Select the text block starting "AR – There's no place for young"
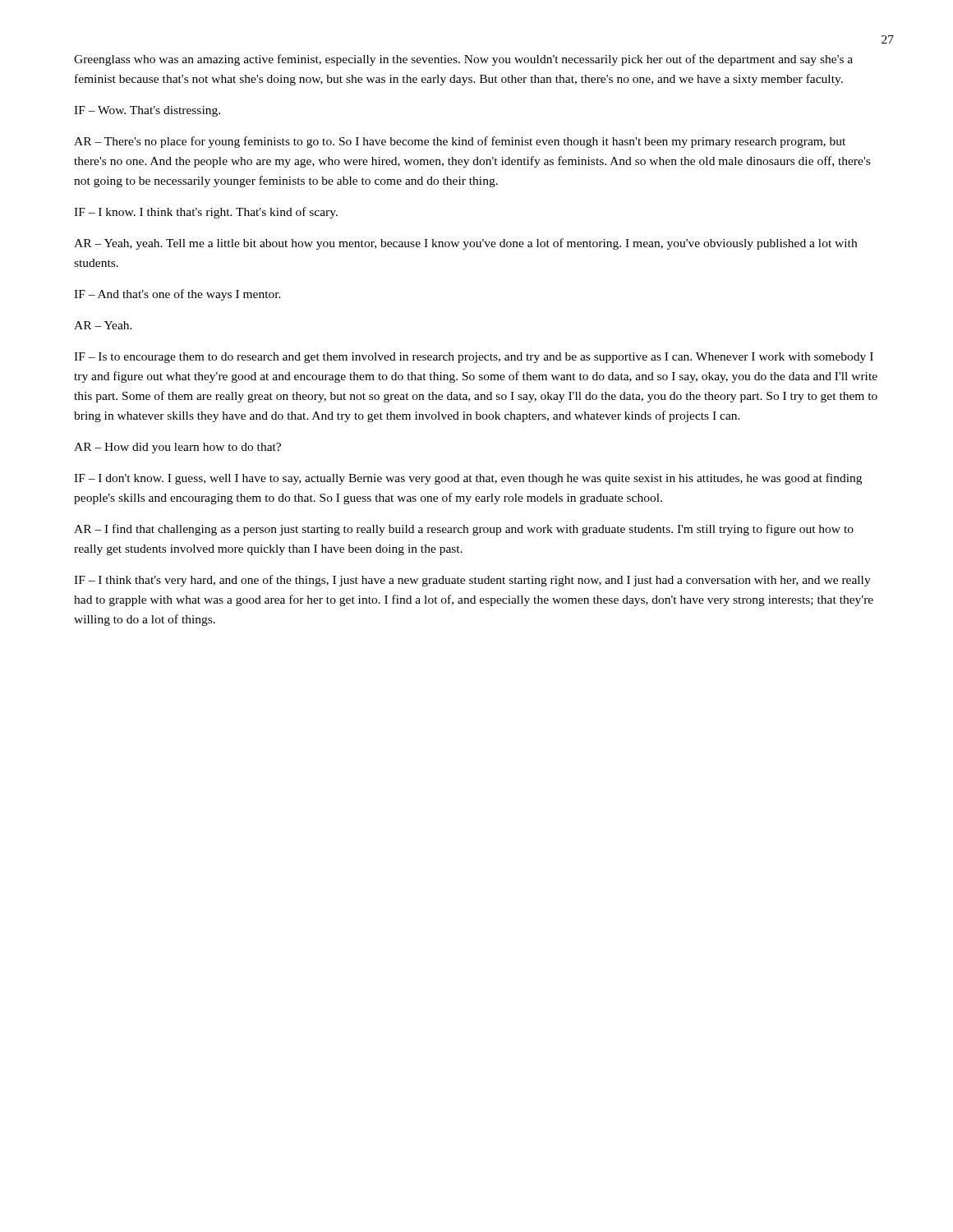This screenshot has height=1232, width=953. (x=472, y=161)
